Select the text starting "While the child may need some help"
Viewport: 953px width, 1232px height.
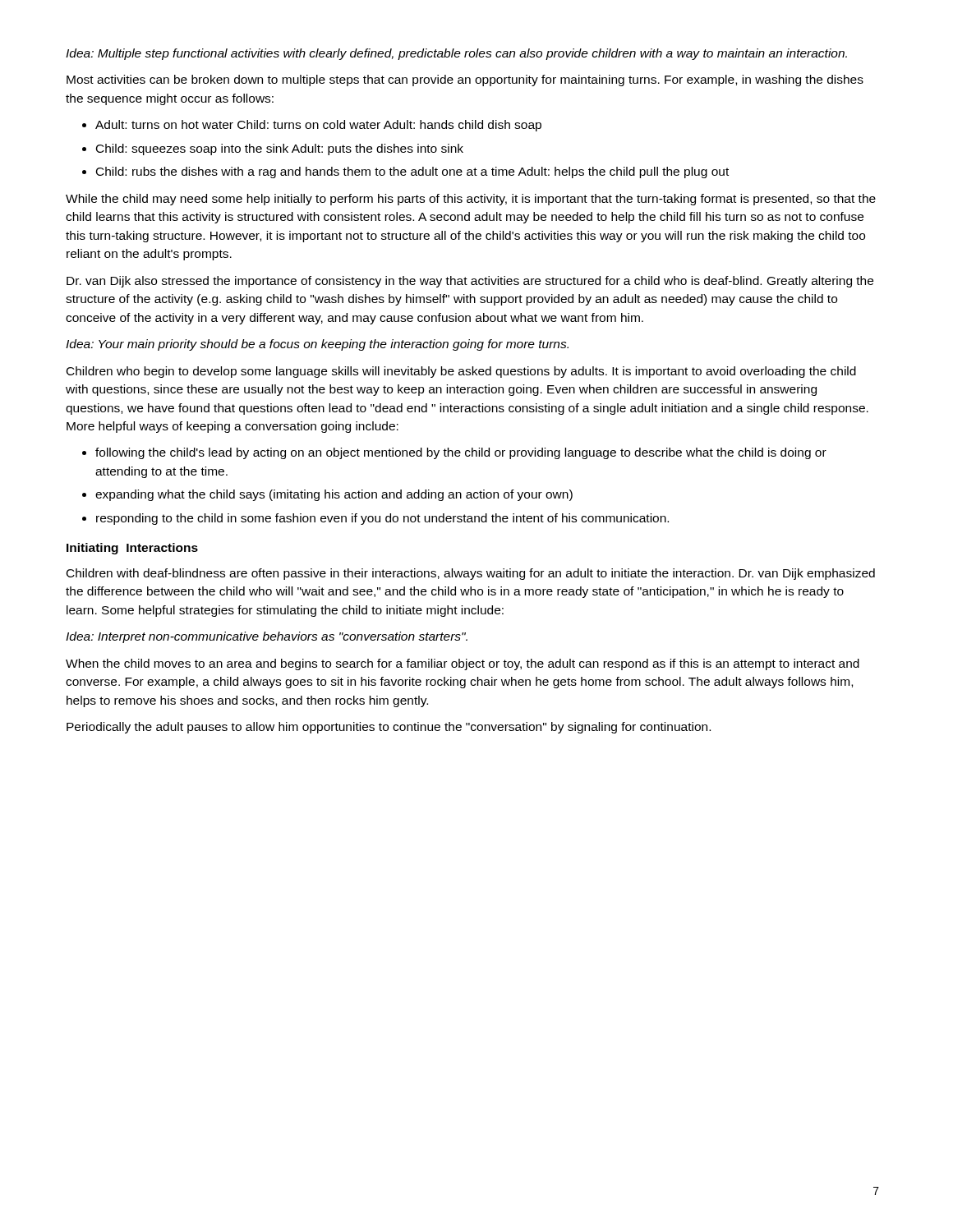point(471,226)
